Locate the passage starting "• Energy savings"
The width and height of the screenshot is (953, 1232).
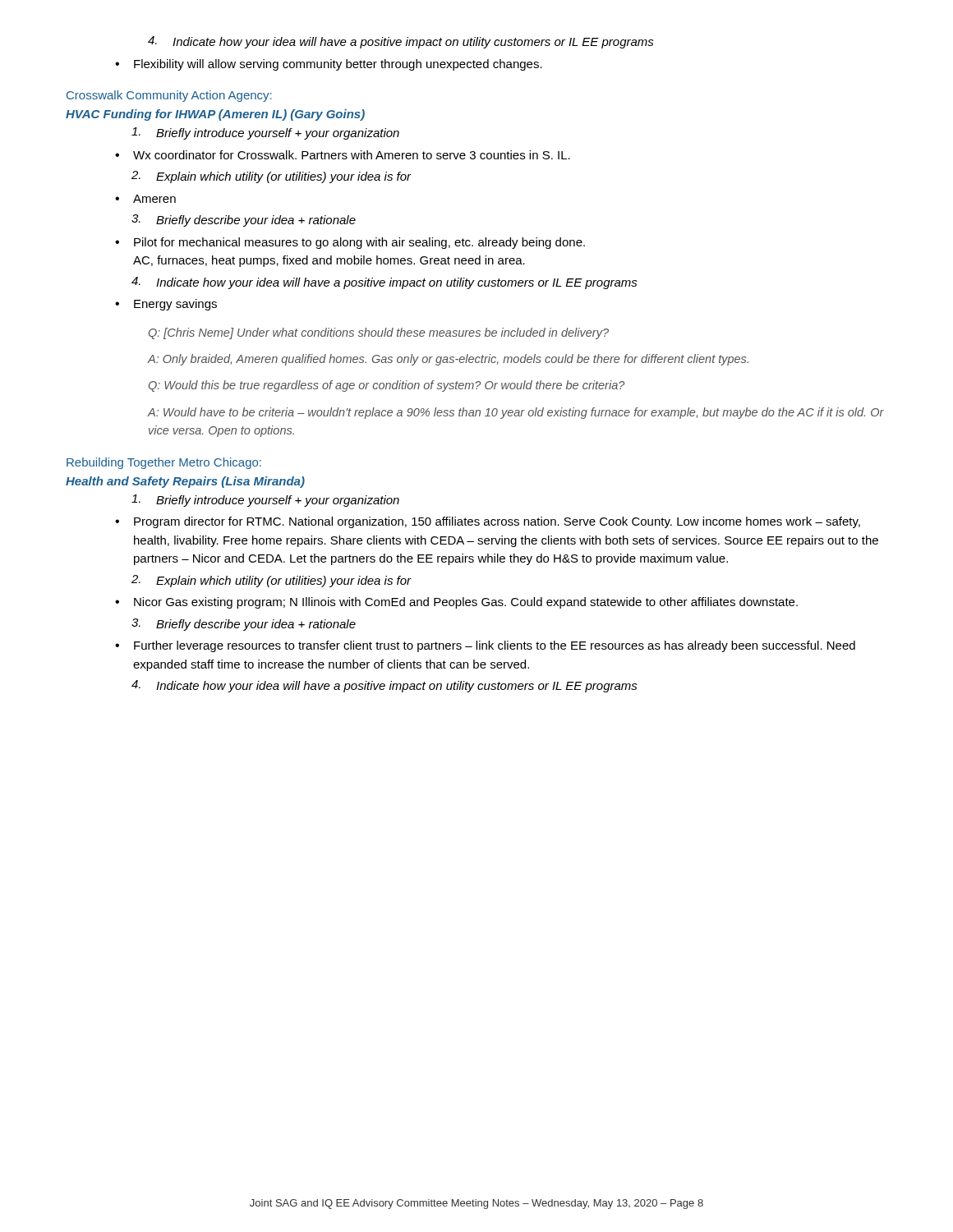click(x=166, y=304)
